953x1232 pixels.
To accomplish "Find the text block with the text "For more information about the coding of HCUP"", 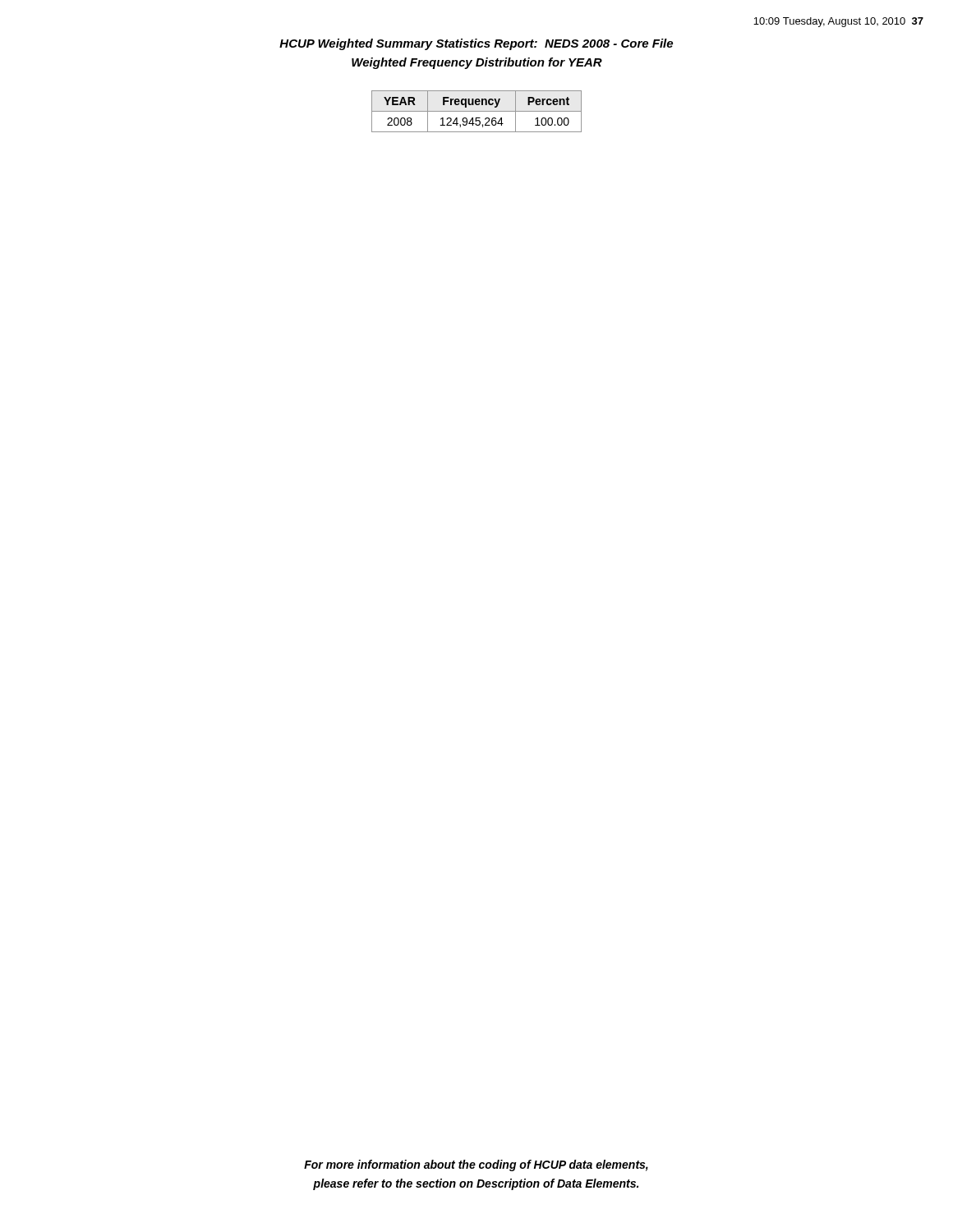I will (476, 1174).
